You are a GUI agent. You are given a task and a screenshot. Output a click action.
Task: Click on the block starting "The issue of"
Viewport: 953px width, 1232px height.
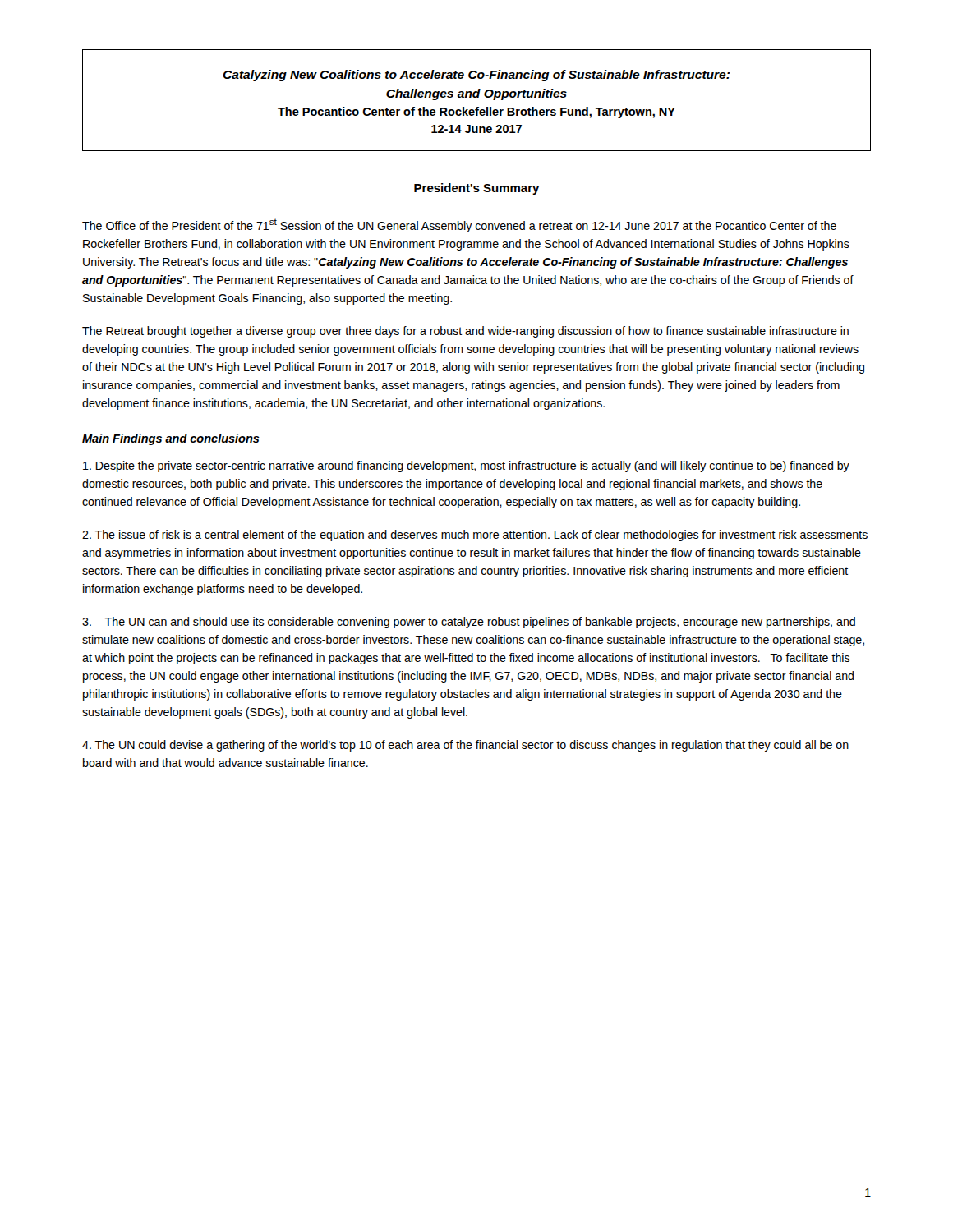[x=475, y=562]
